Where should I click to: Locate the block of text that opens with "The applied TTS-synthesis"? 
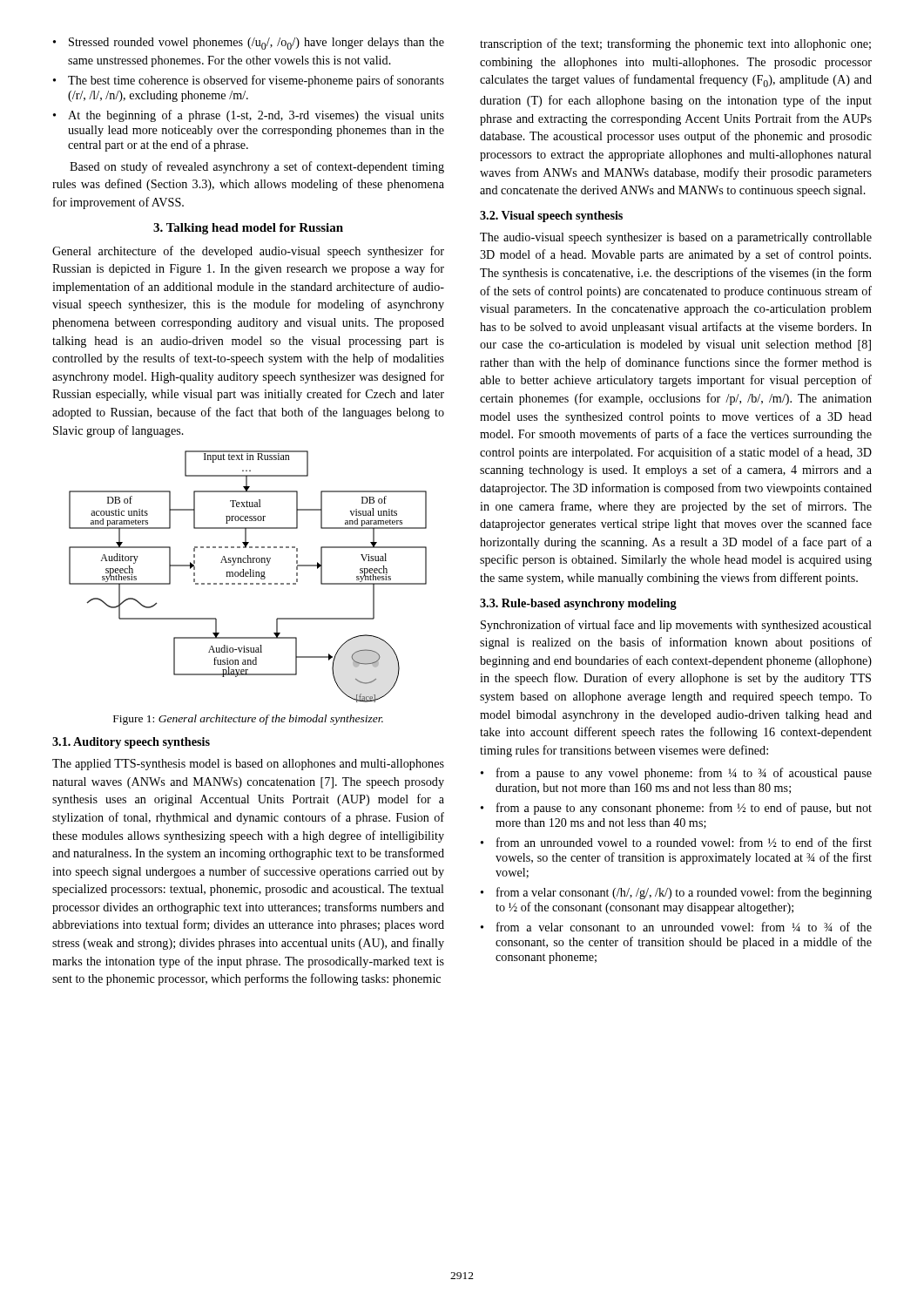click(248, 871)
